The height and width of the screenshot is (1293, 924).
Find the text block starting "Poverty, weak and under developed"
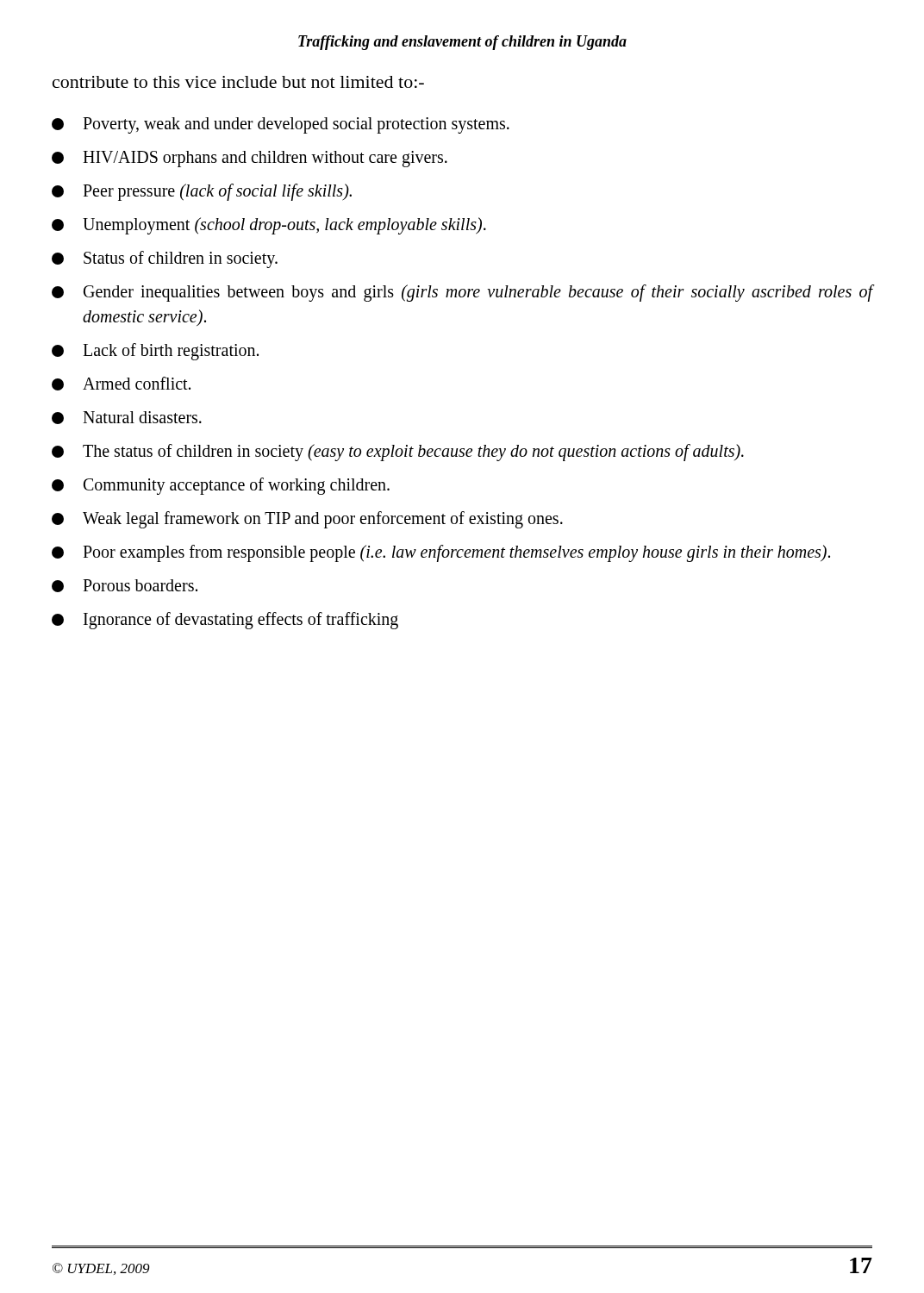[x=462, y=124]
